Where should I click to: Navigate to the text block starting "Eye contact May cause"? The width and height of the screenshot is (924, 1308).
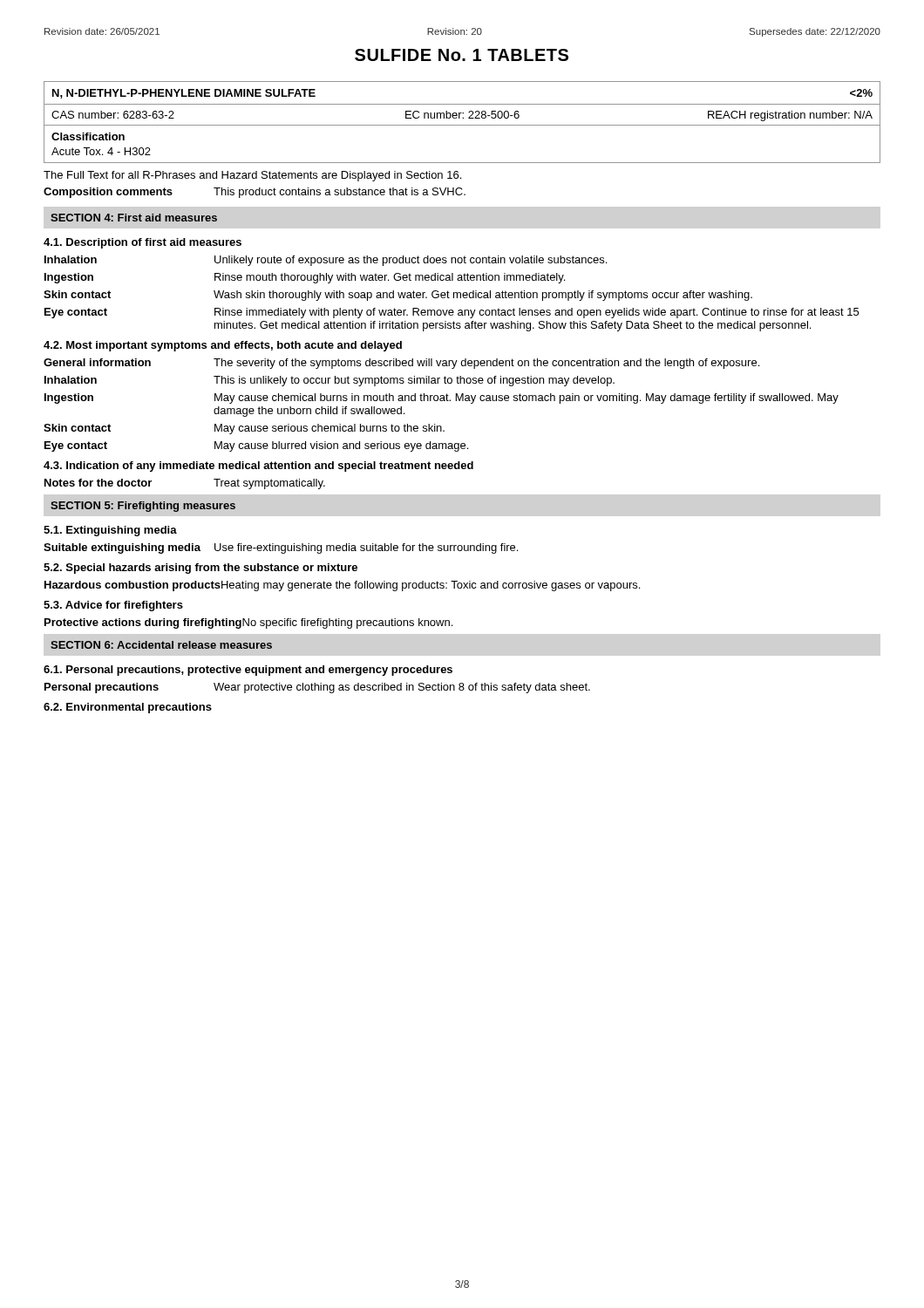[462, 445]
